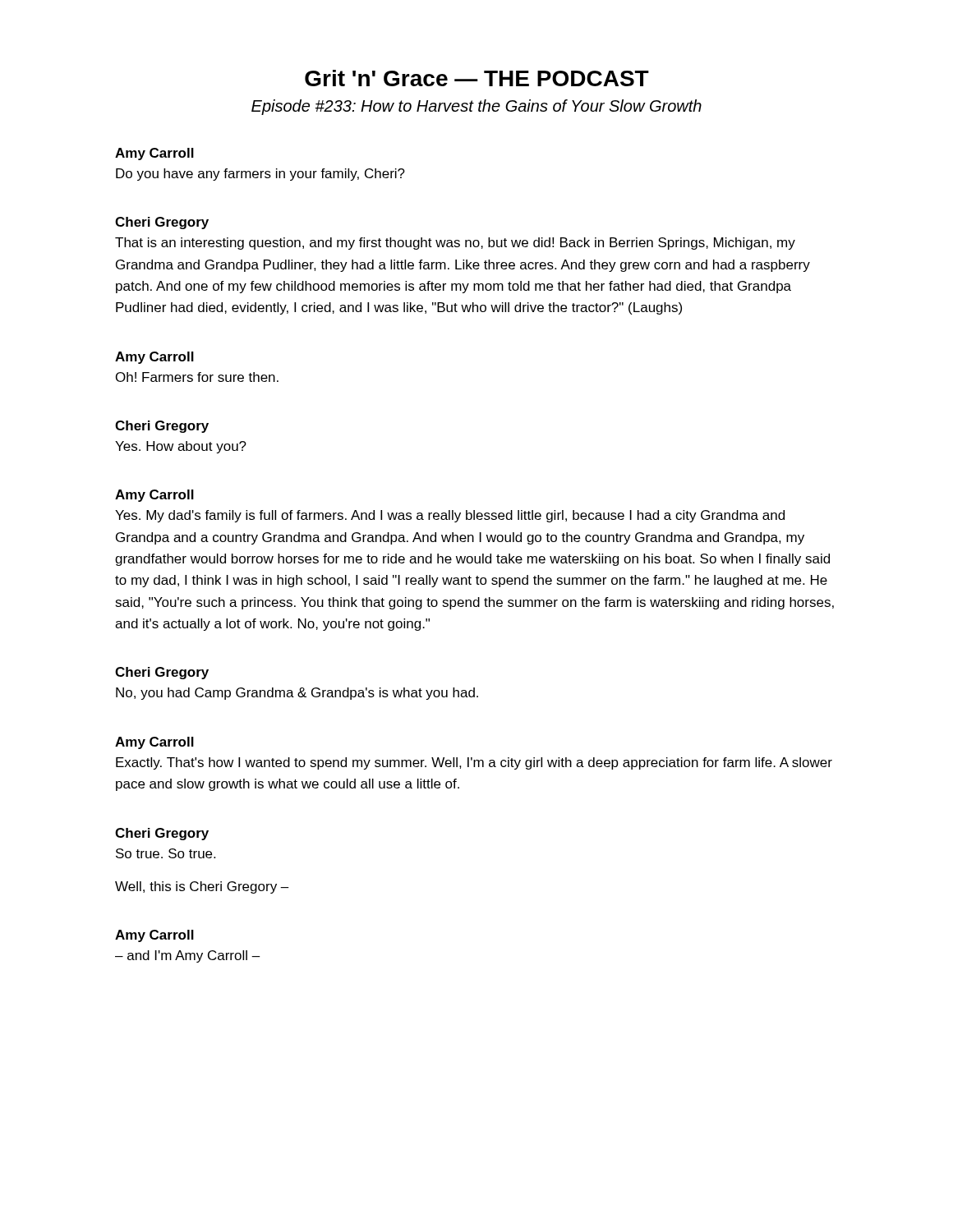This screenshot has width=953, height=1232.
Task: Where is the passage that starts "Cheri Gregory Yes. How"?
Action: 162,427
